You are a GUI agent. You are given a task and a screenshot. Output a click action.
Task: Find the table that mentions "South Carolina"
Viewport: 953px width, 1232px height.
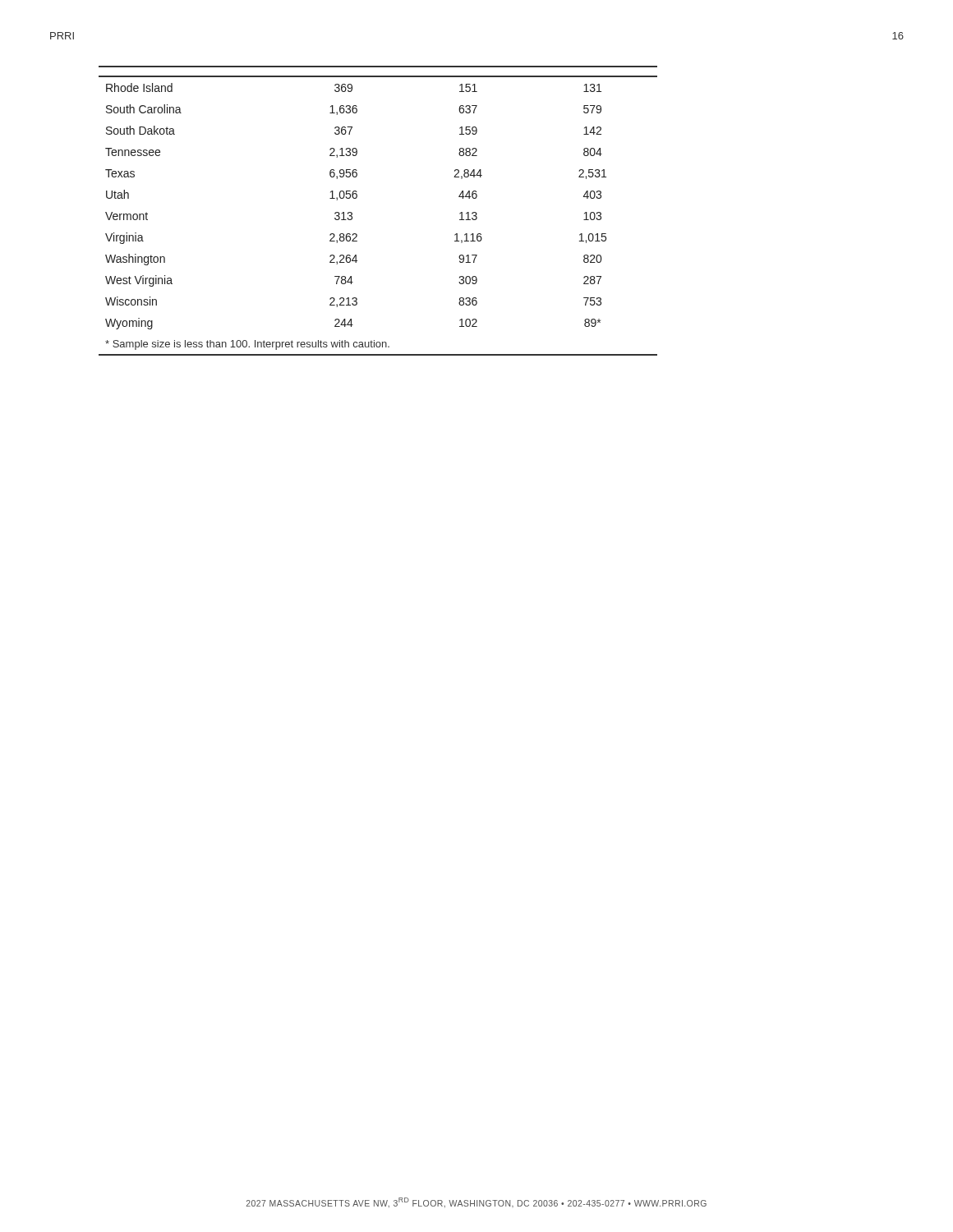coord(378,211)
